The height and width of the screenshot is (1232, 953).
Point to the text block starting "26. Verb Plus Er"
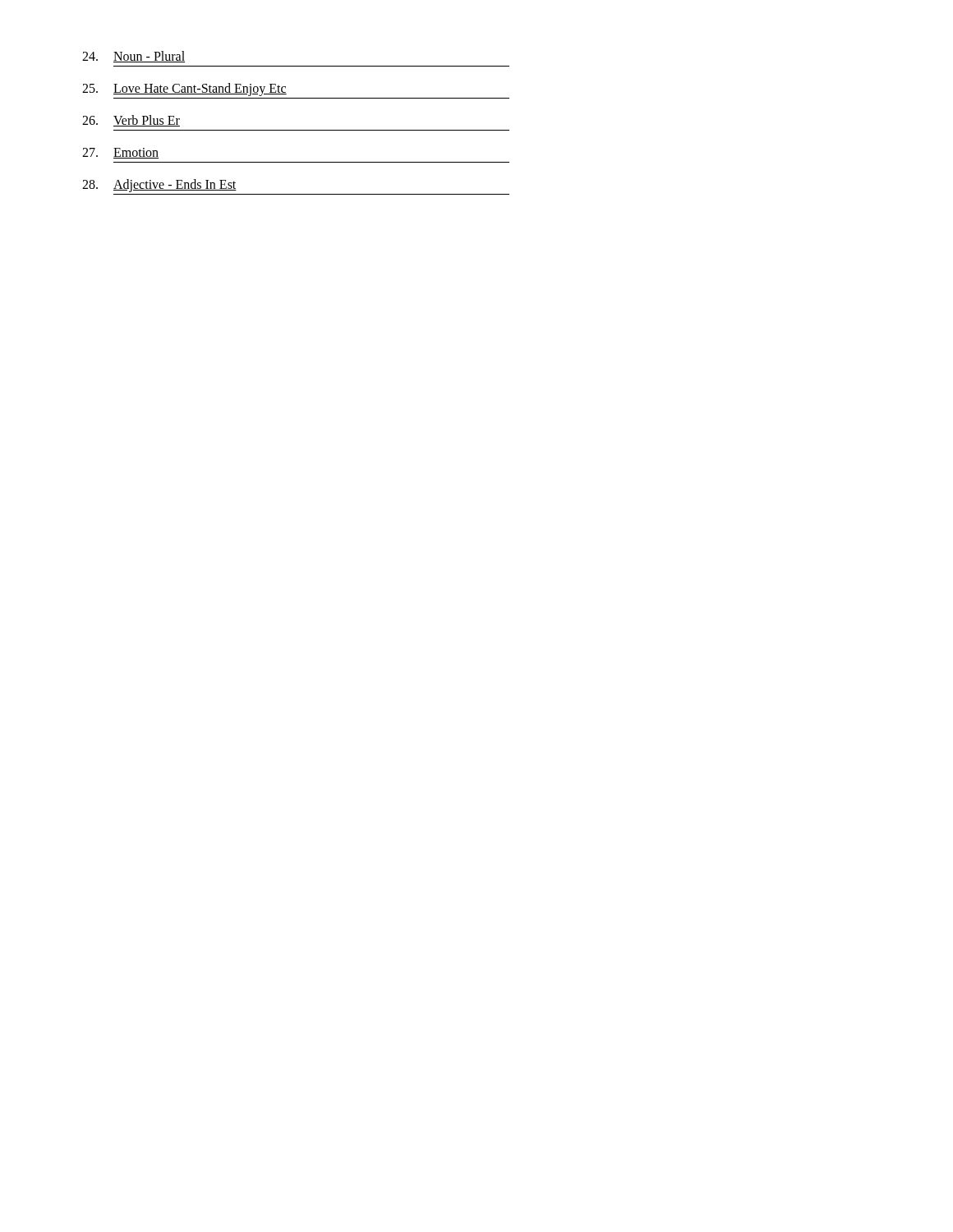296,122
